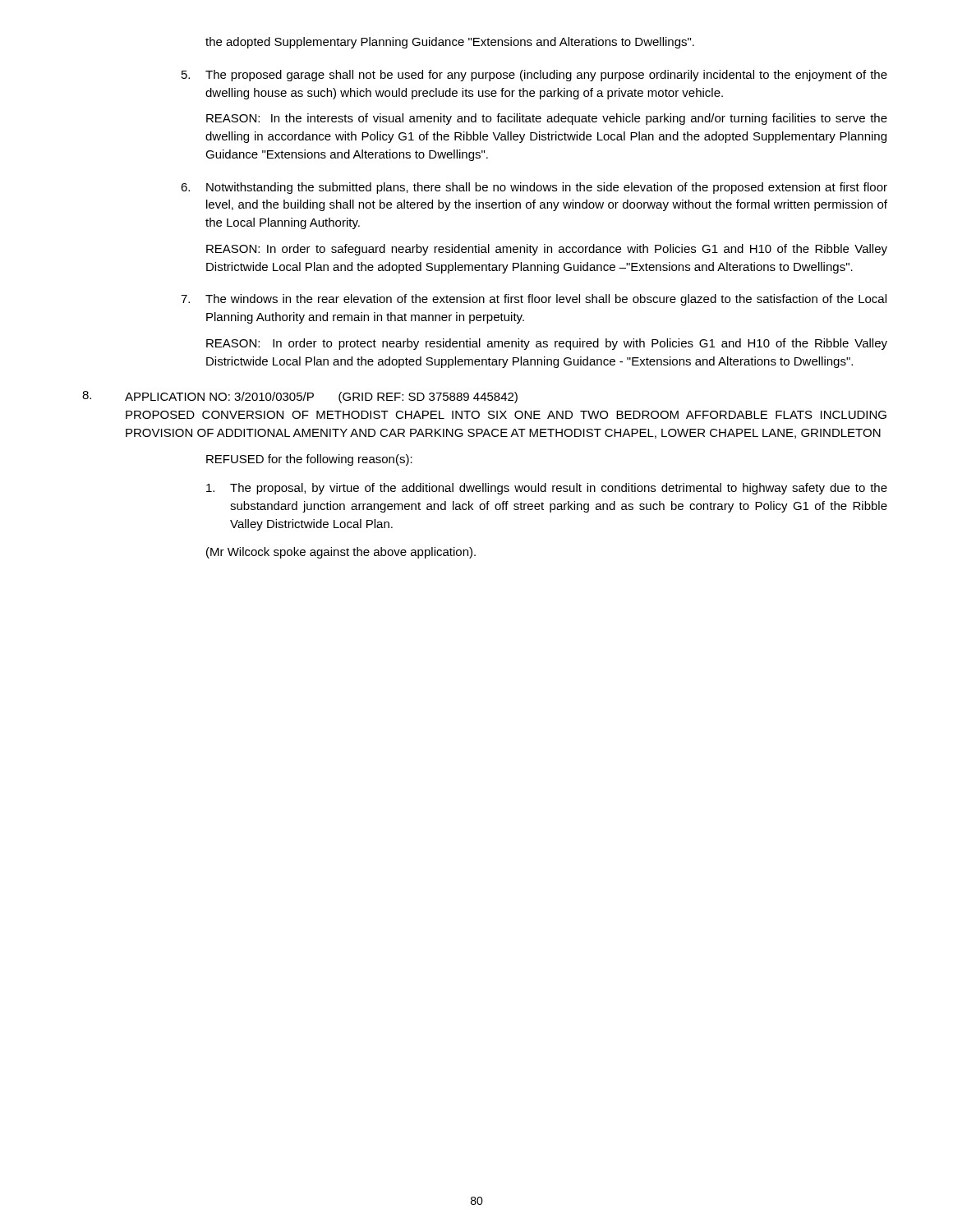
Task: Select the text block that reads "the adopted Supplementary"
Action: [450, 41]
